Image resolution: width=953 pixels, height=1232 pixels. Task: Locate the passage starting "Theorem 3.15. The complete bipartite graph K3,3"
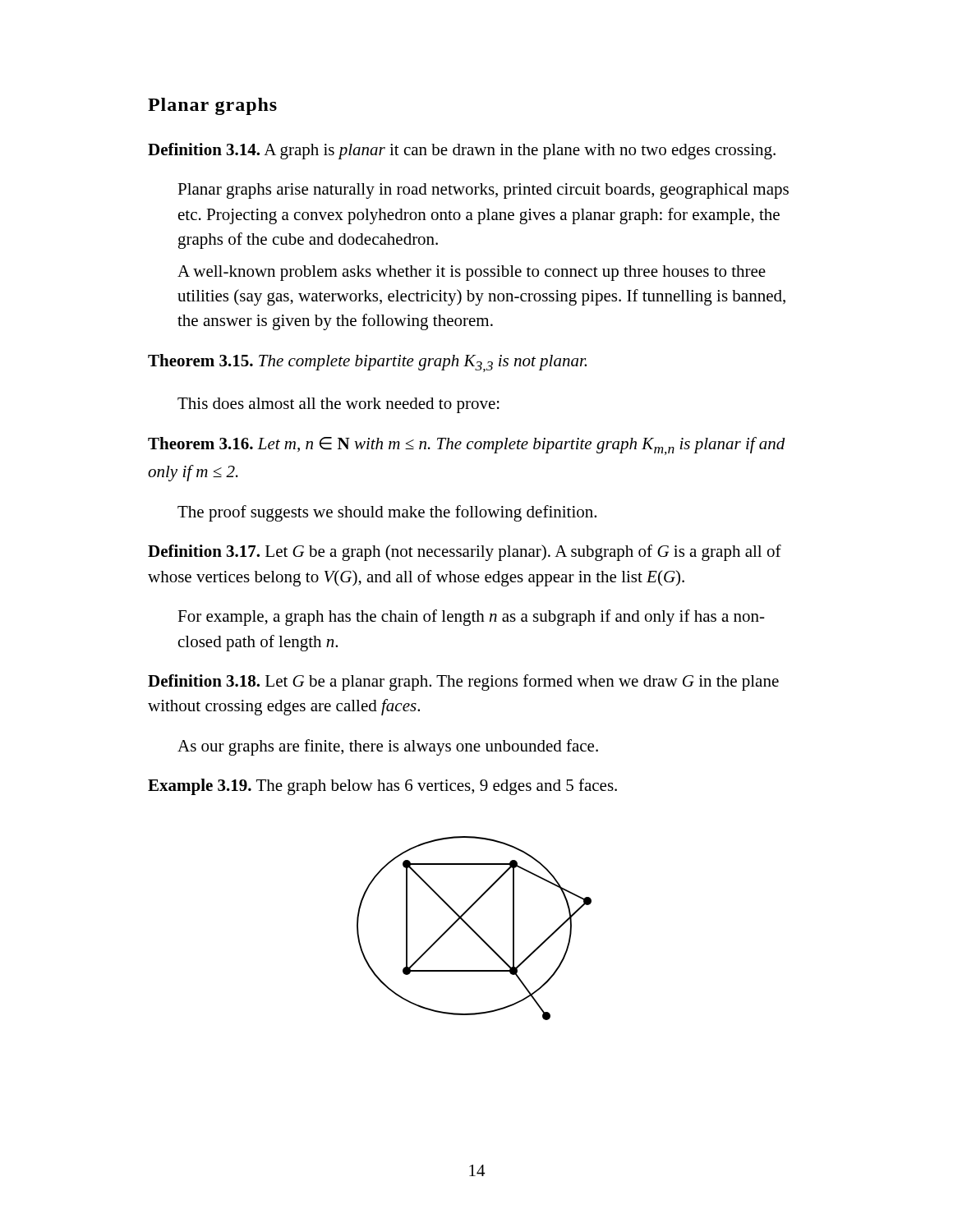click(x=368, y=362)
